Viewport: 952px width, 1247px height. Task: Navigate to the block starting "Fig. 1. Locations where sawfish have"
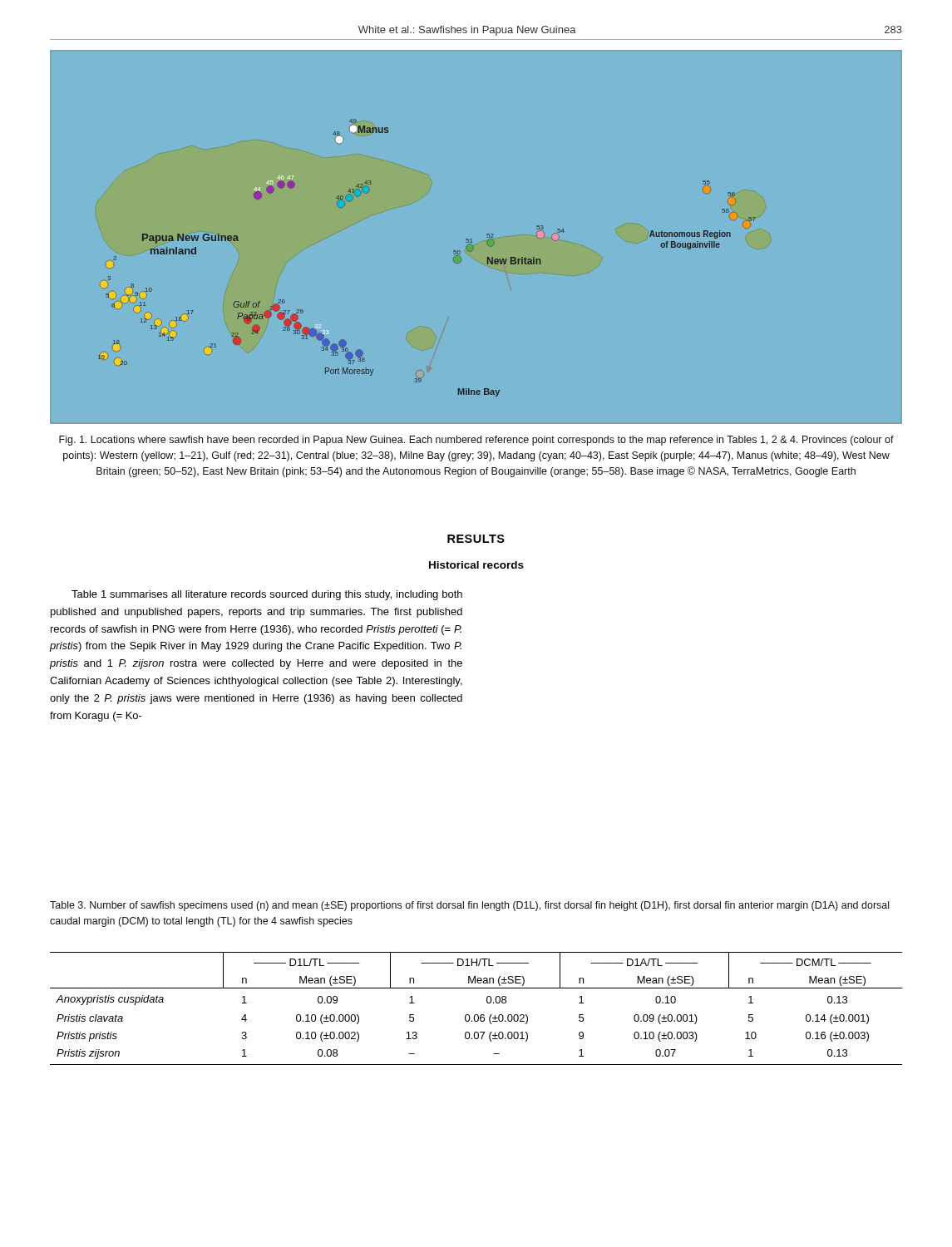(476, 455)
